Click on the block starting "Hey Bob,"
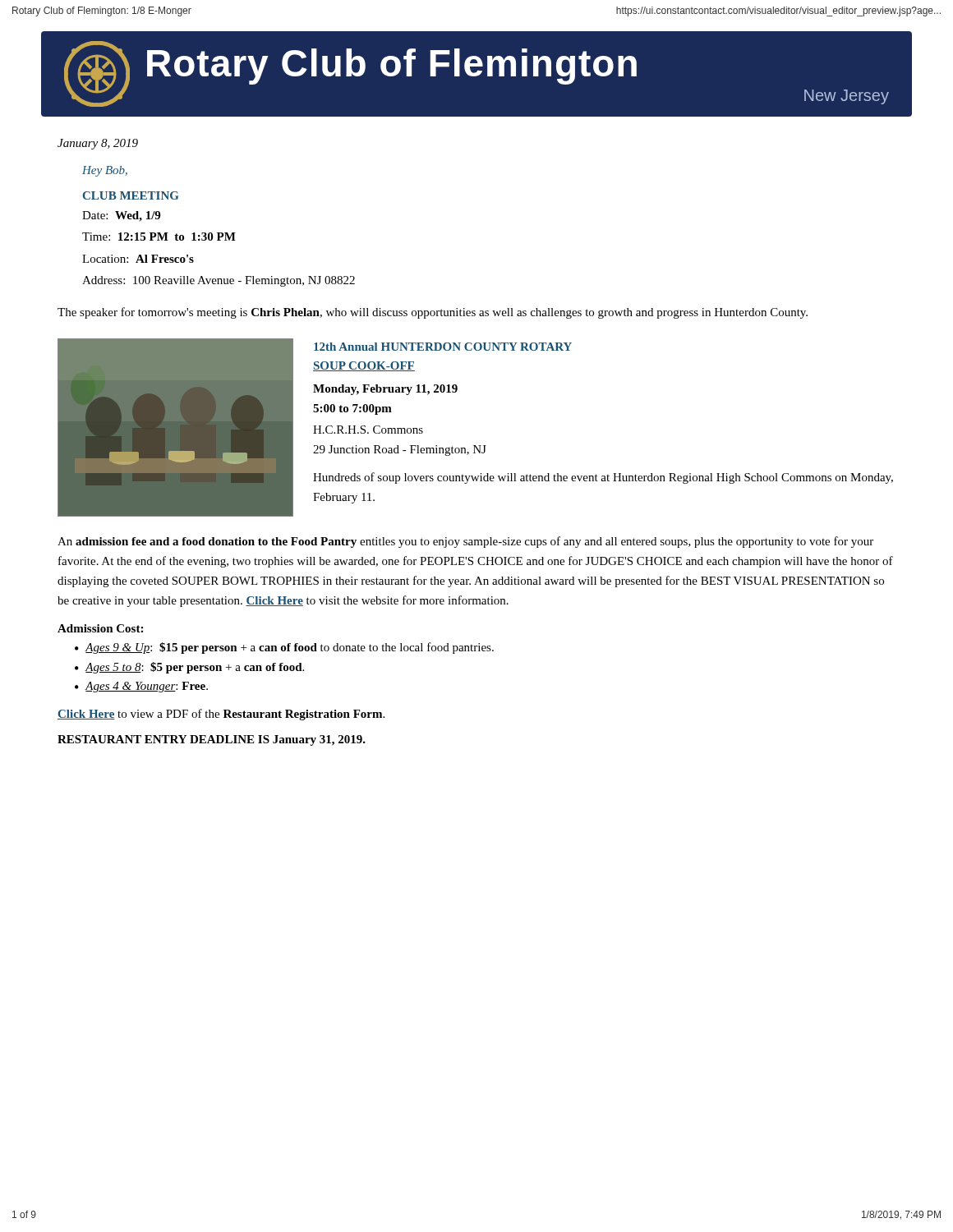953x1232 pixels. pyautogui.click(x=105, y=170)
